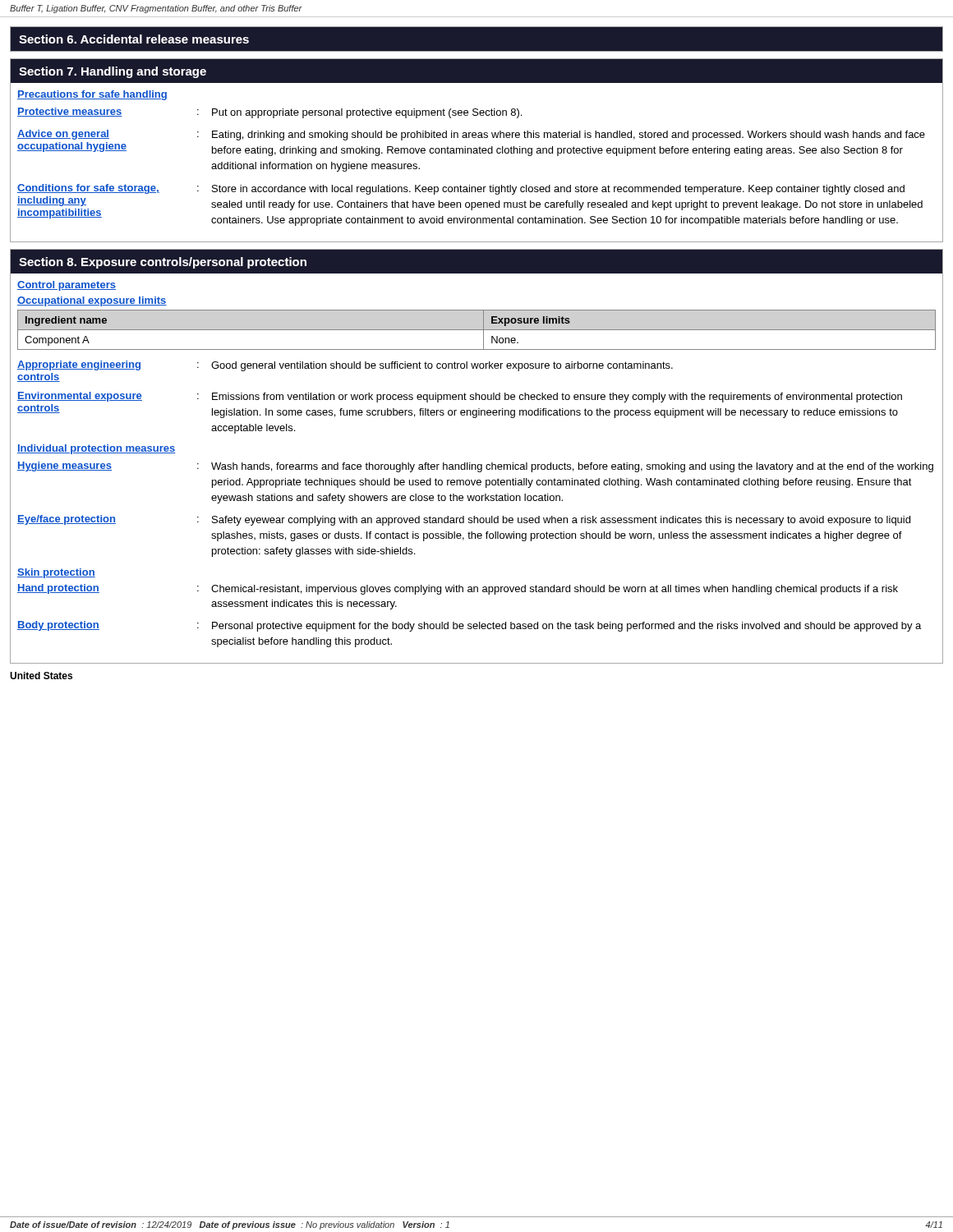The image size is (953, 1232).
Task: Click on the table containing "Exposure limits"
Action: (x=476, y=330)
